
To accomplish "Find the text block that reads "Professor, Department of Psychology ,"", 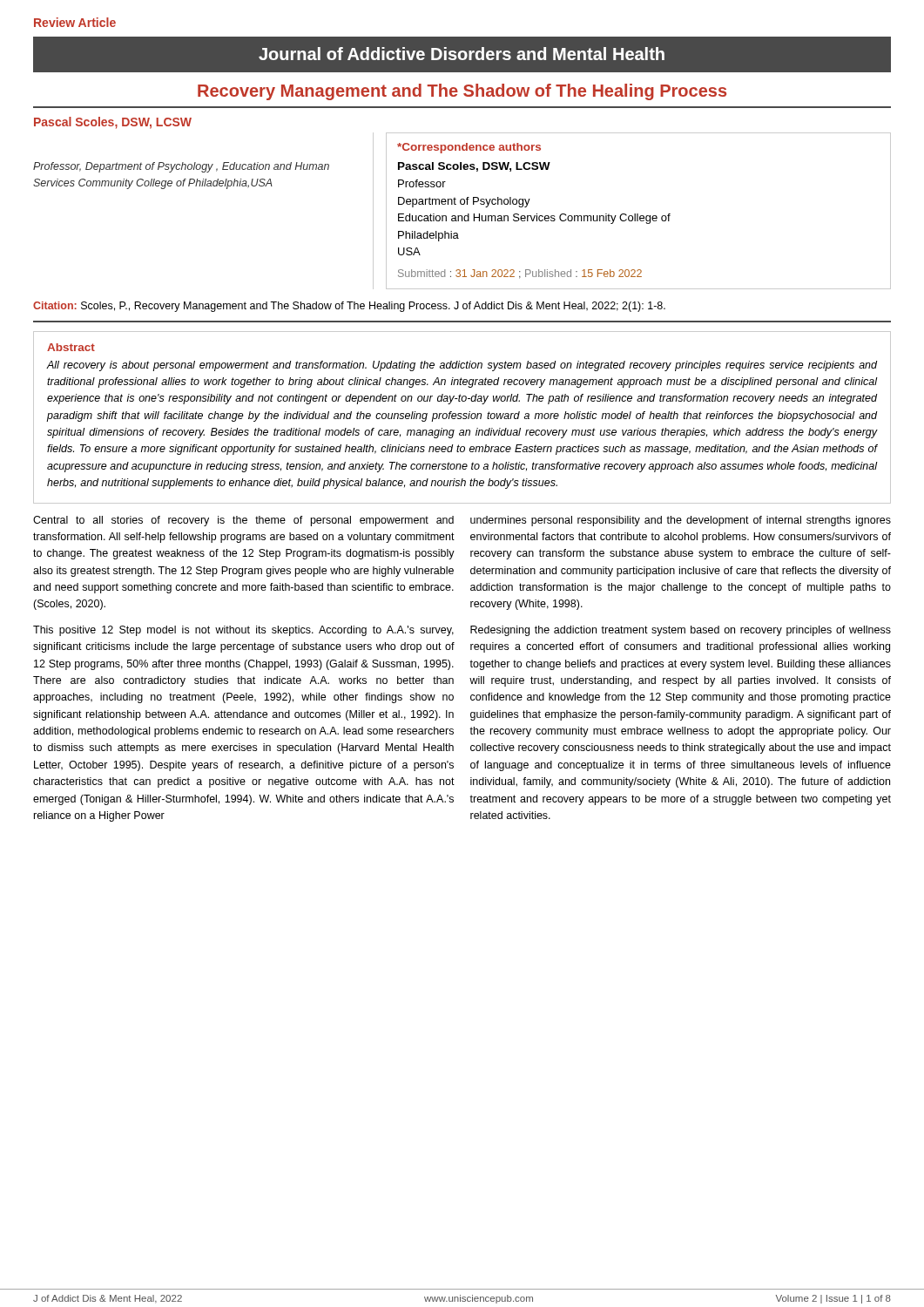I will click(x=181, y=175).
